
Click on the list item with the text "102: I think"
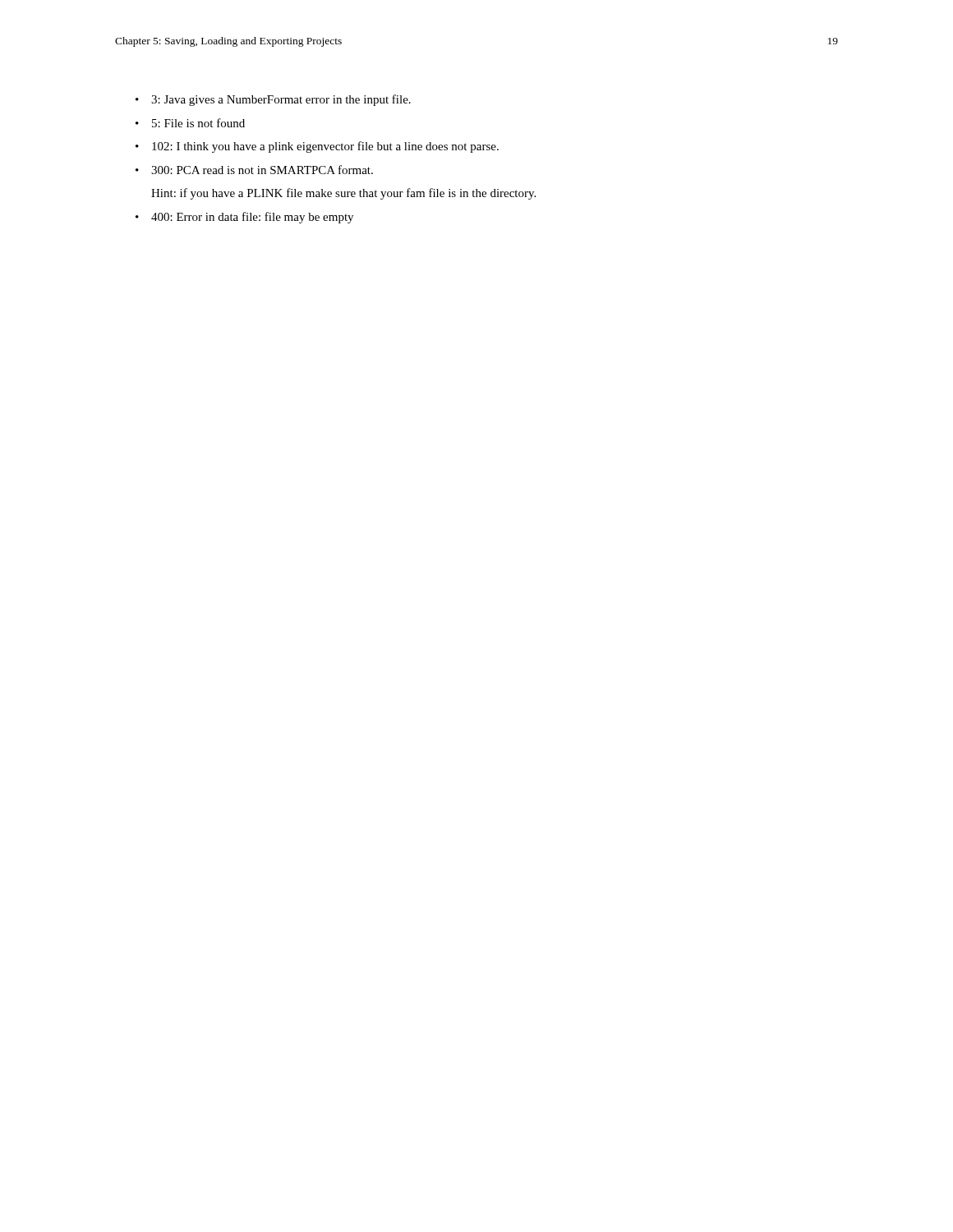click(x=476, y=146)
